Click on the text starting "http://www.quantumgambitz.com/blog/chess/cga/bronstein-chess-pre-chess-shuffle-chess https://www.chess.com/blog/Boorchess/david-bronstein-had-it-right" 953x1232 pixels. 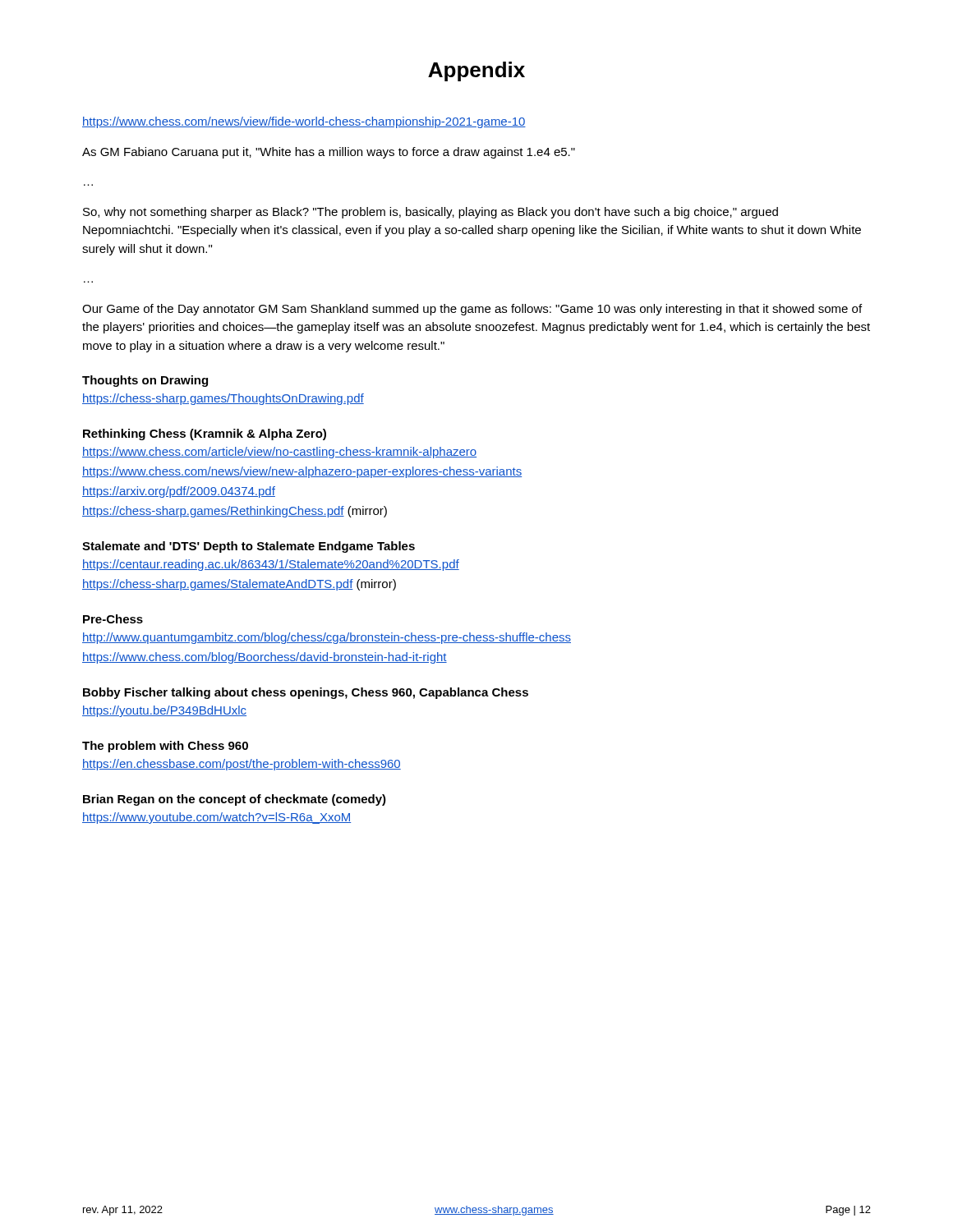click(x=327, y=647)
